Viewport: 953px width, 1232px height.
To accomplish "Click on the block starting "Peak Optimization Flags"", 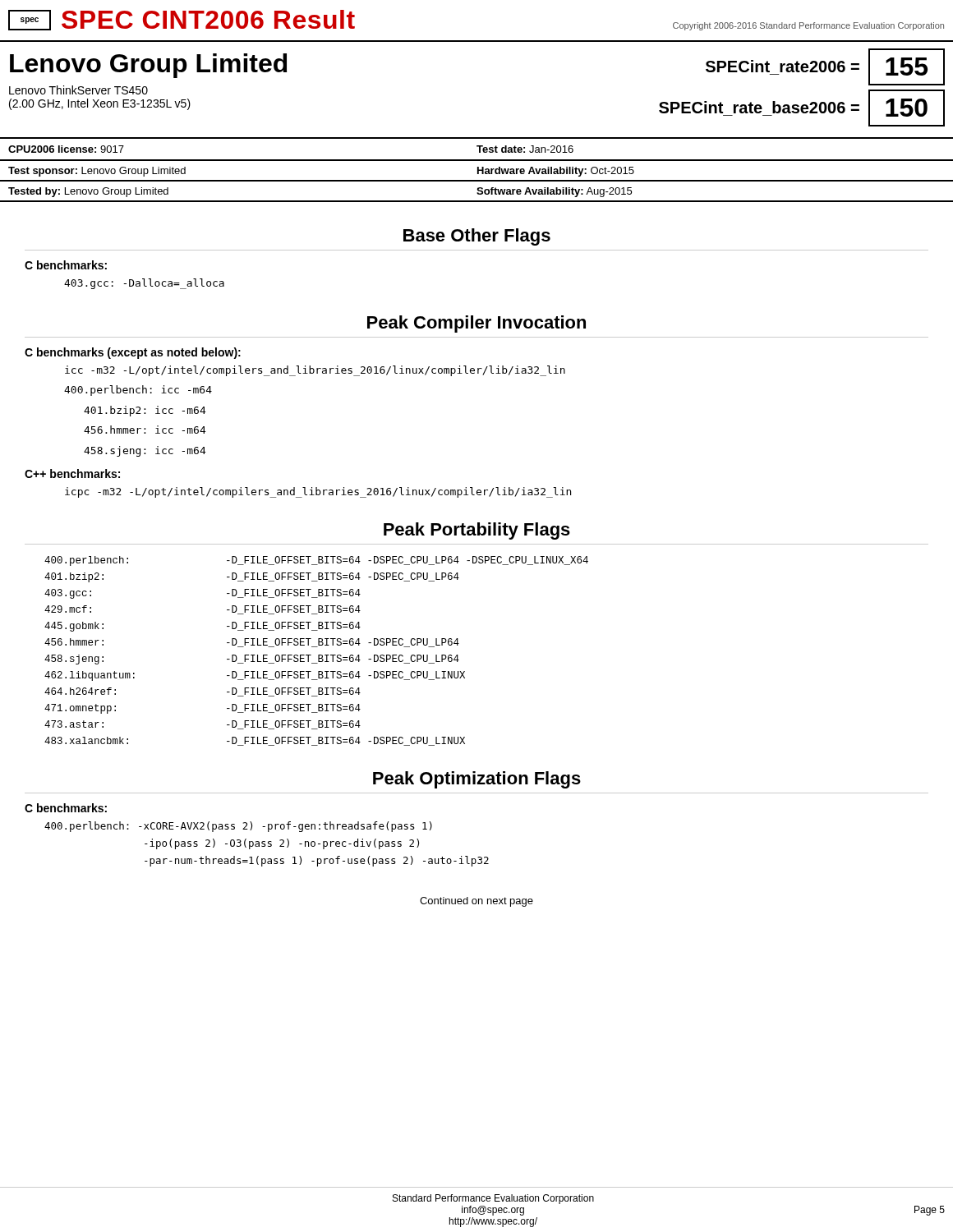I will tap(476, 778).
